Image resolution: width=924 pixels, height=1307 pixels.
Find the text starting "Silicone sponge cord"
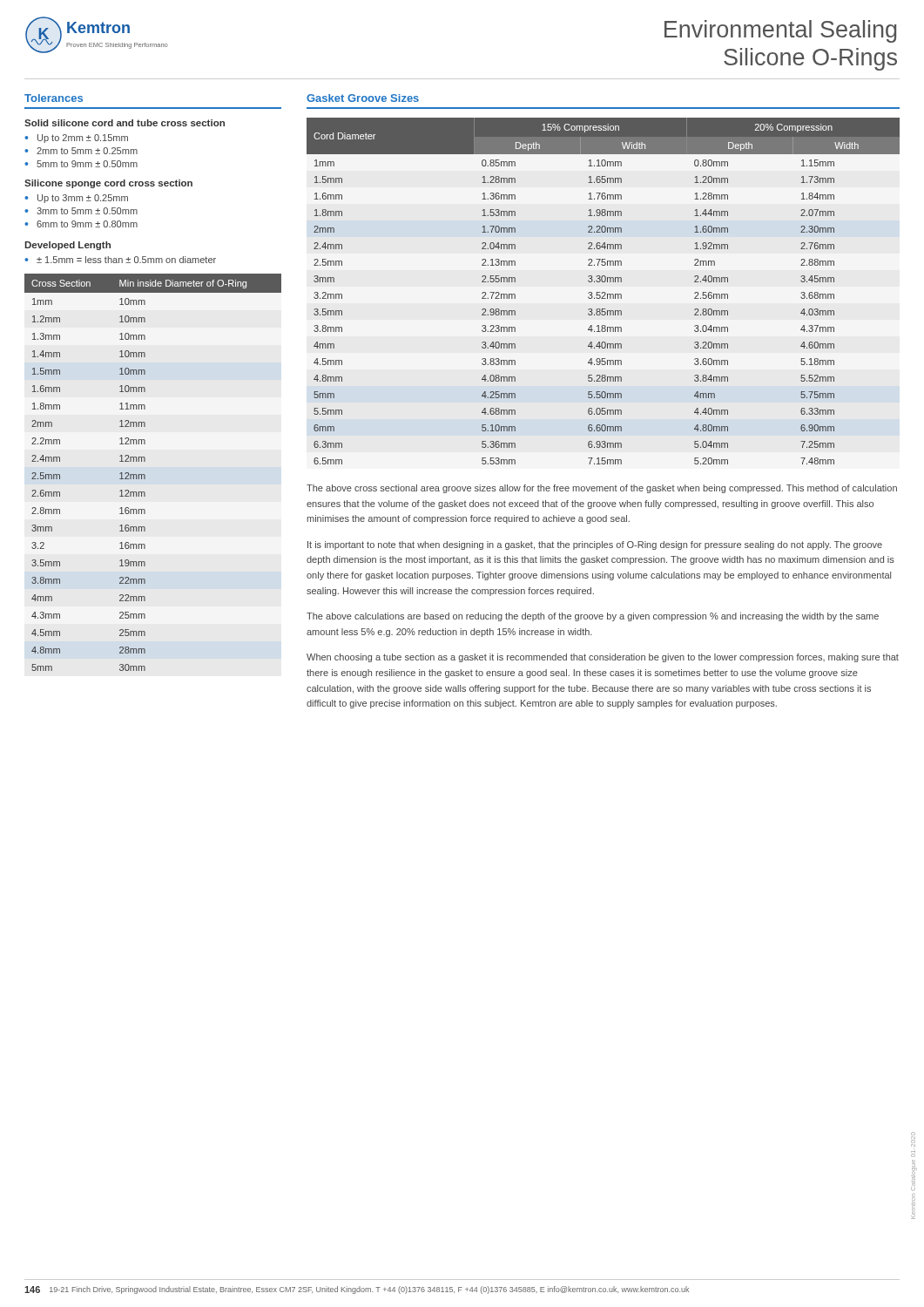pos(109,183)
